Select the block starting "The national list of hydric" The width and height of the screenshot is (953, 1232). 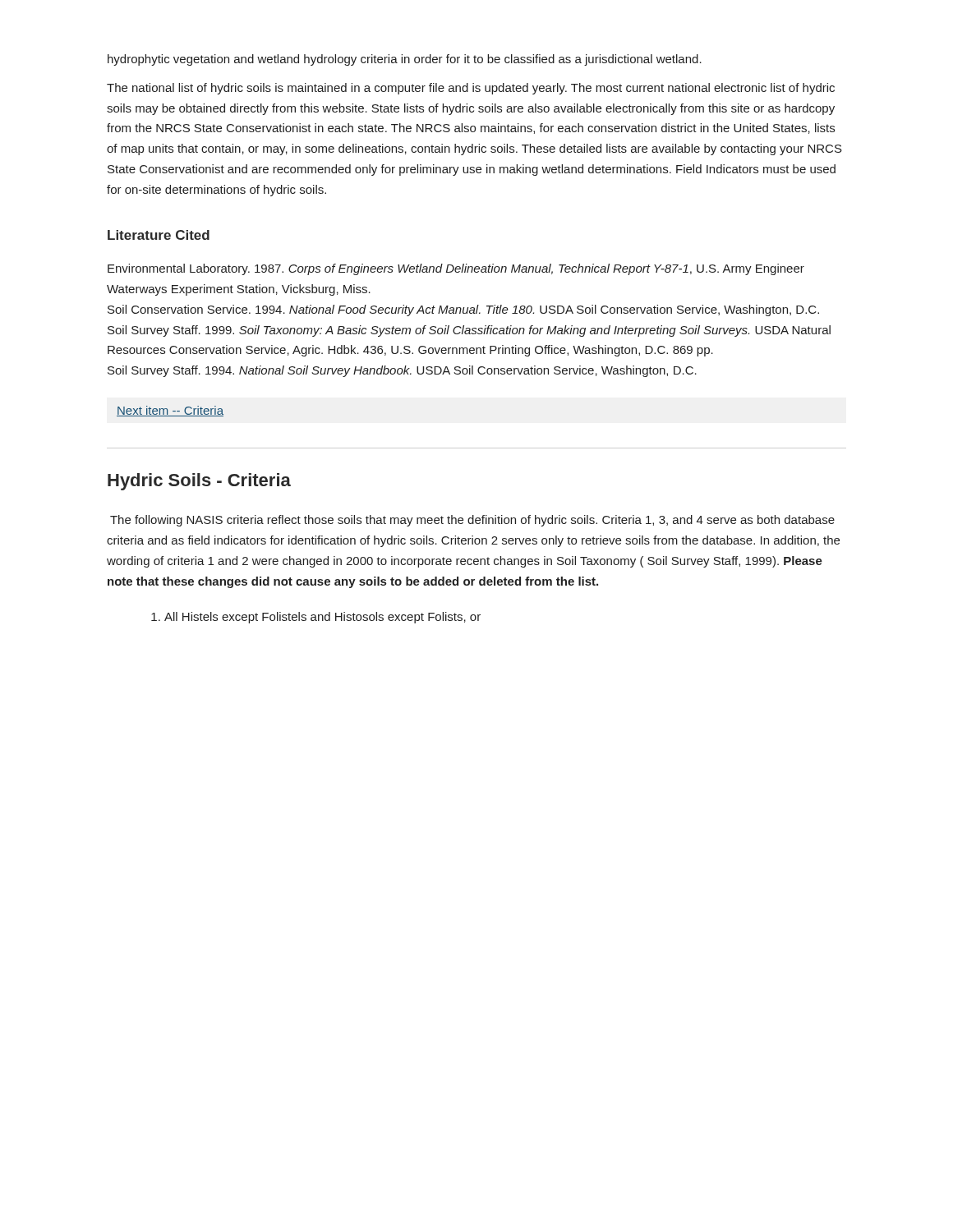474,138
